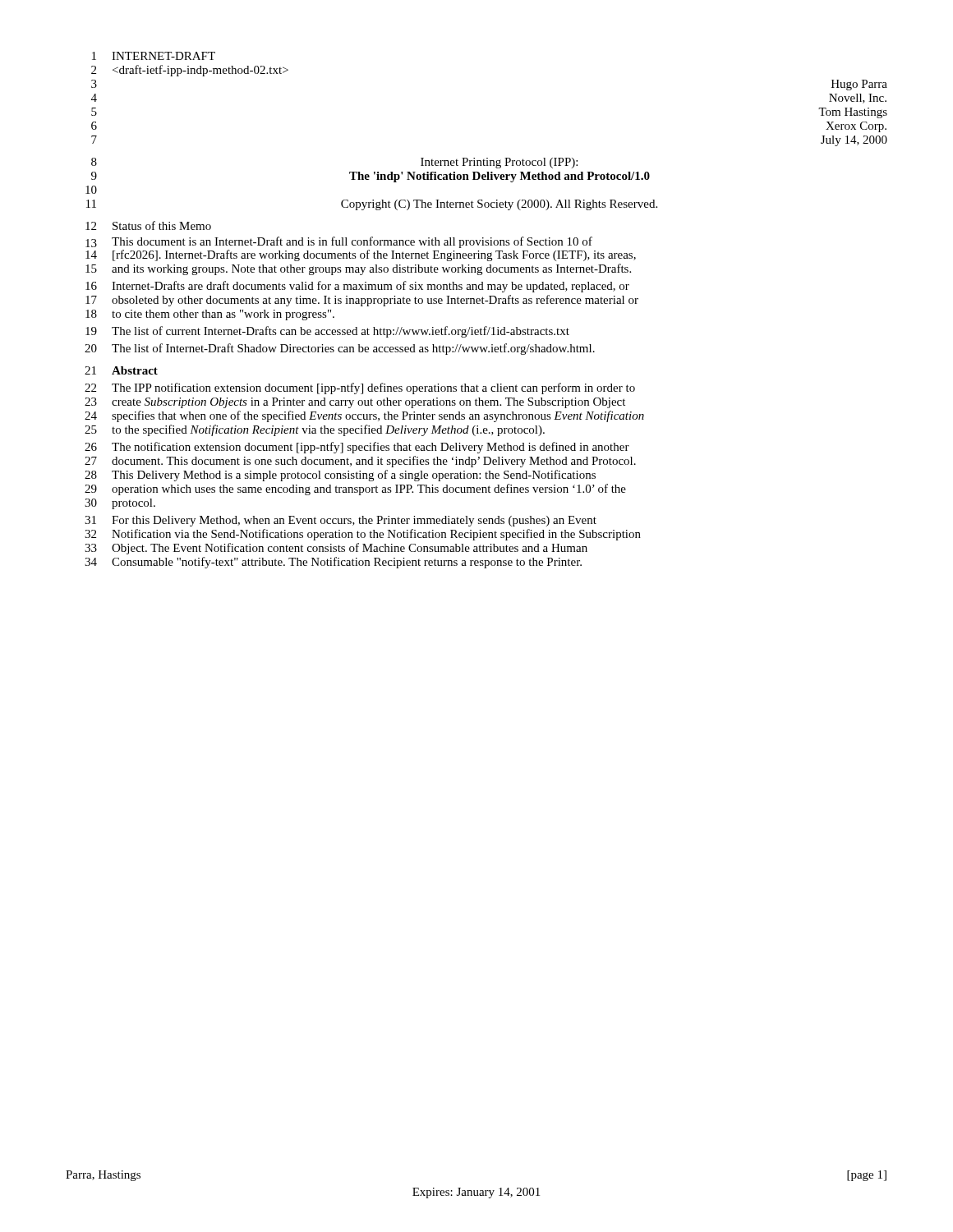
Task: Click on the text block that reads "26 The notification extension document"
Action: point(476,475)
